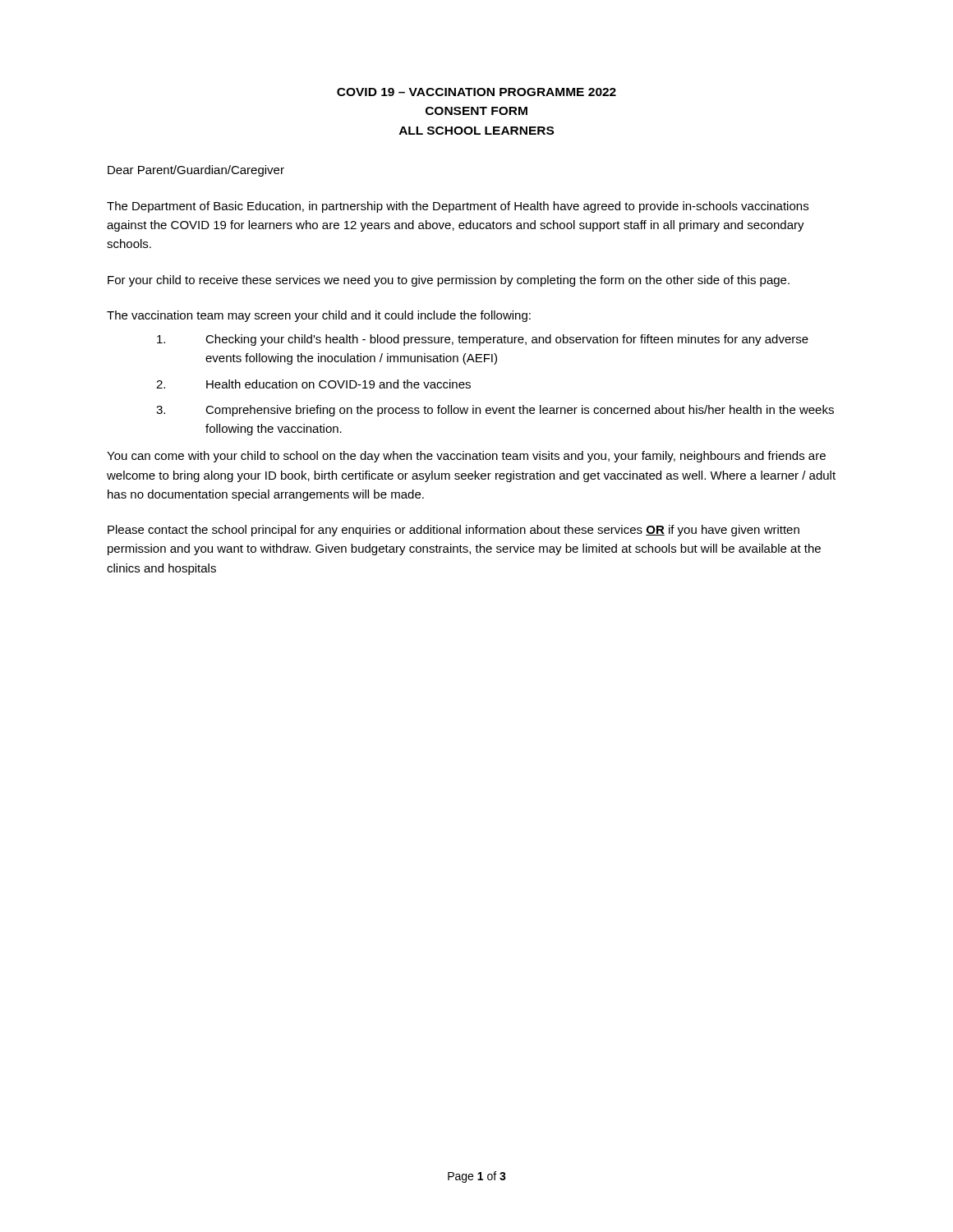Find the block on this page that starts "The vaccination team may screen your child and"
The image size is (953, 1232).
coord(319,315)
